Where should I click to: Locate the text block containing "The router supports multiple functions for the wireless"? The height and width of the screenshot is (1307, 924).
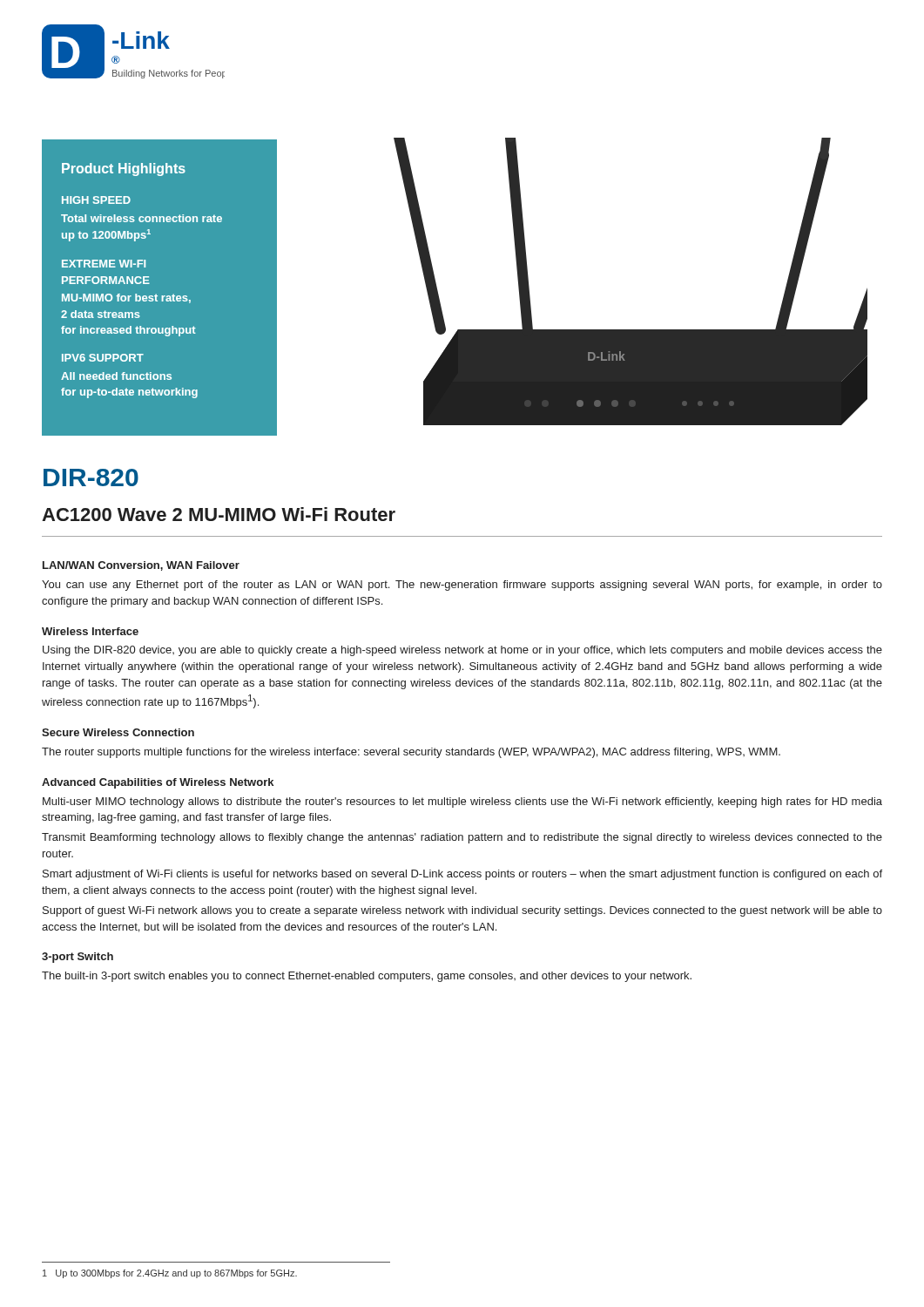(411, 751)
